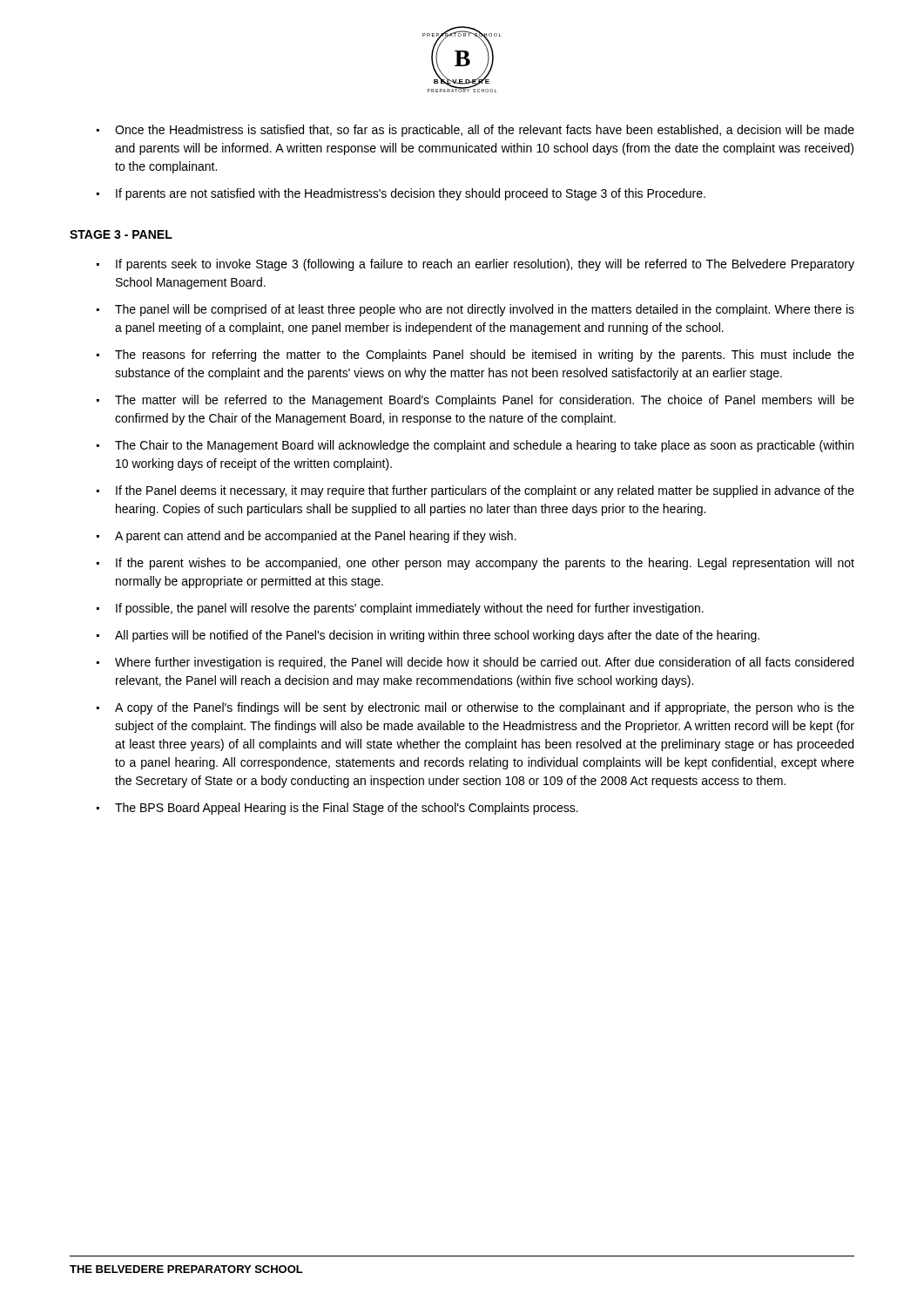Select the block starting "If the parent wishes to be"
The image size is (924, 1307).
485,572
